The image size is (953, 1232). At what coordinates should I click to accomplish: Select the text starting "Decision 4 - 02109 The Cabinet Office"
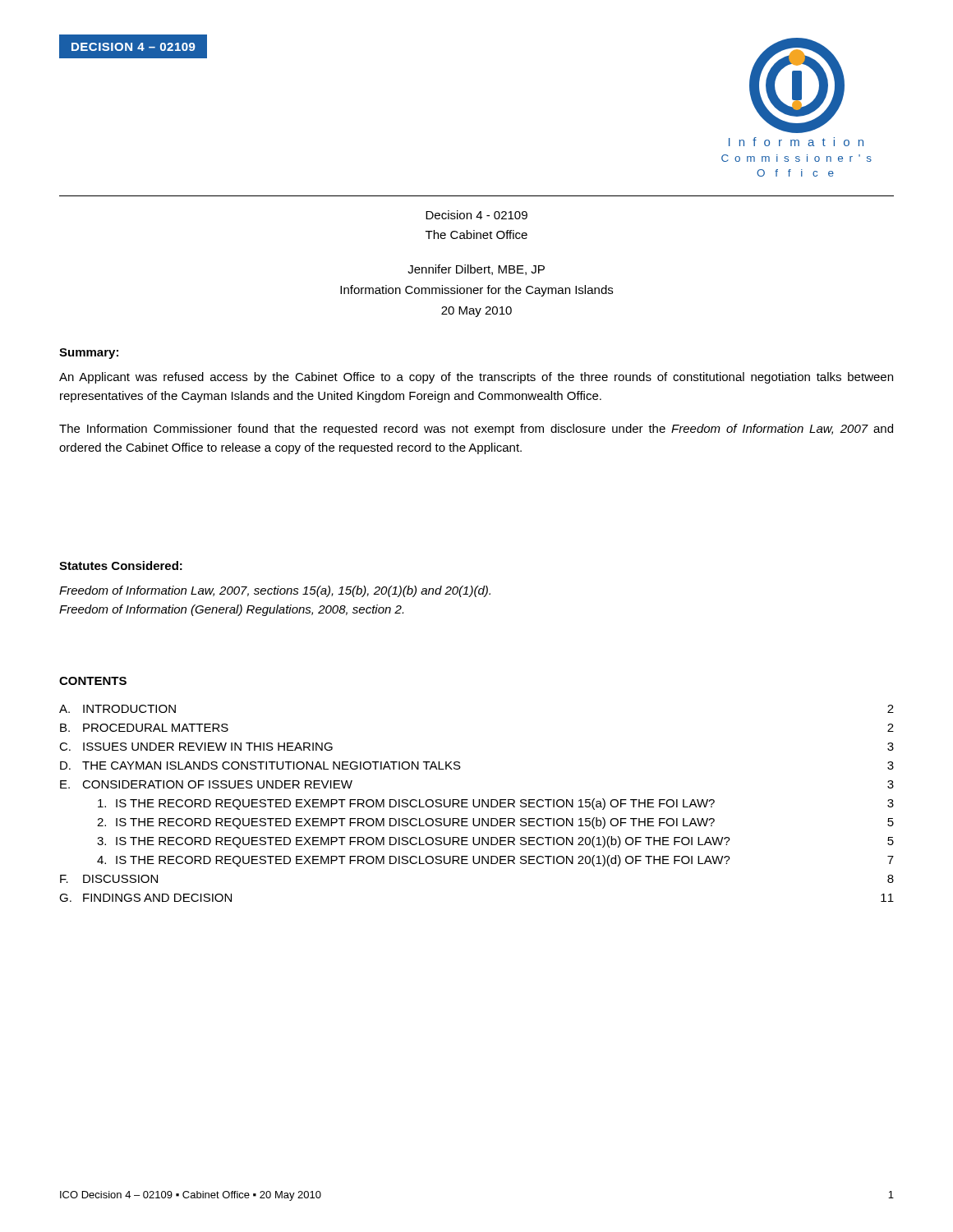click(x=476, y=225)
